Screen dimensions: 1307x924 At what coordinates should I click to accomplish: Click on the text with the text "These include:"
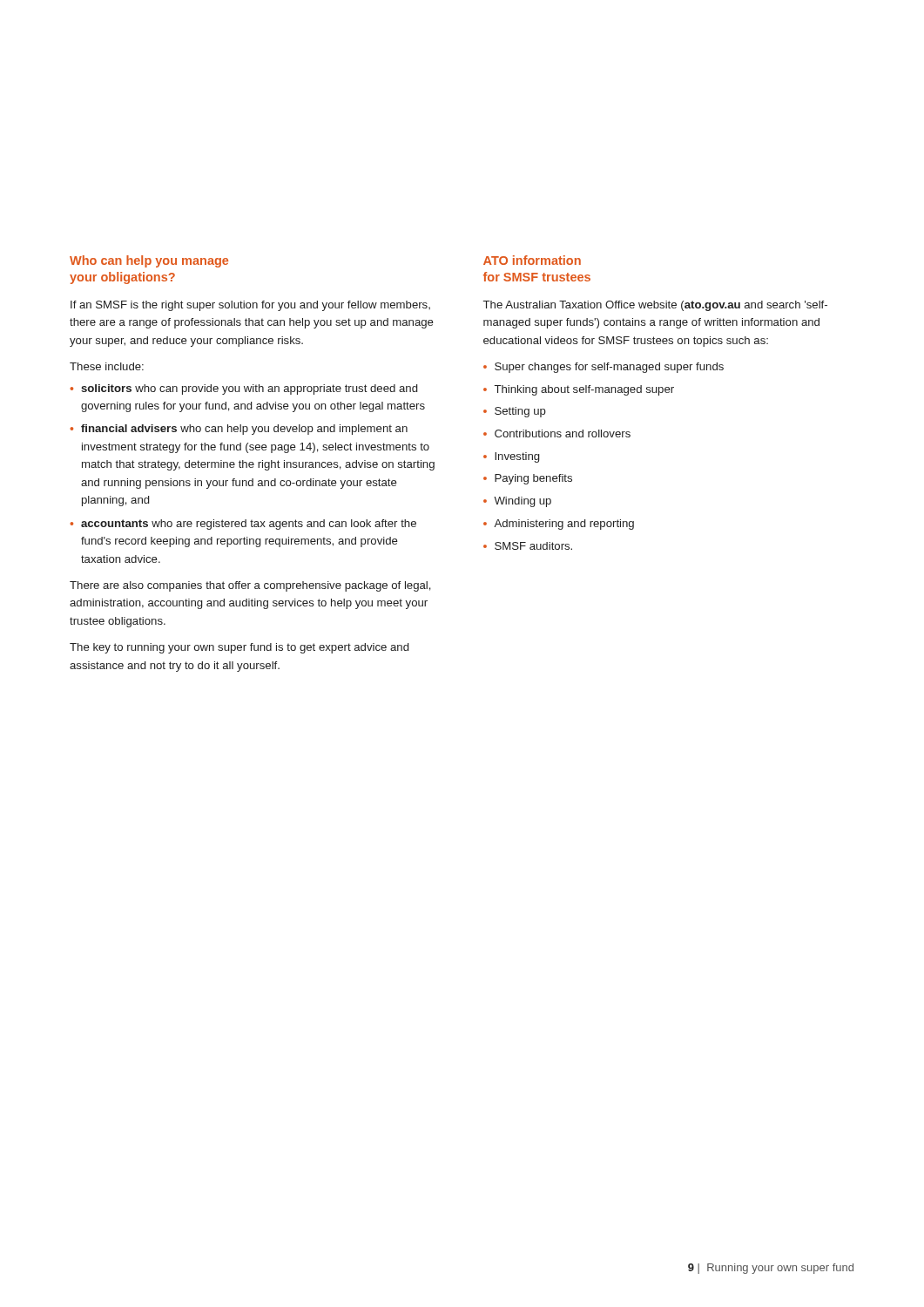[x=107, y=366]
